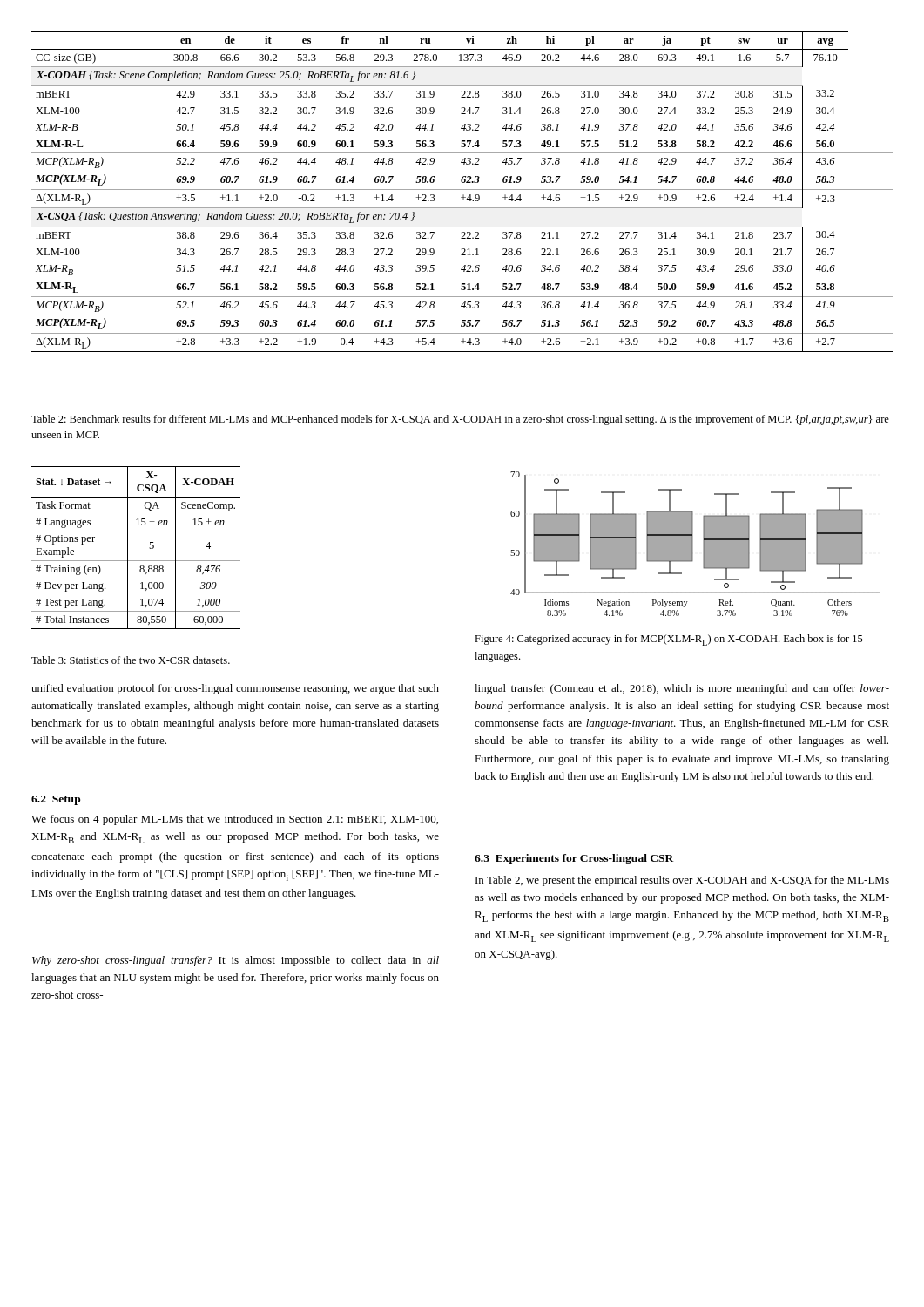Where is the passage that starts "lingual transfer (Conneau et al., 2018), which is"?
924x1307 pixels.
pyautogui.click(x=682, y=732)
